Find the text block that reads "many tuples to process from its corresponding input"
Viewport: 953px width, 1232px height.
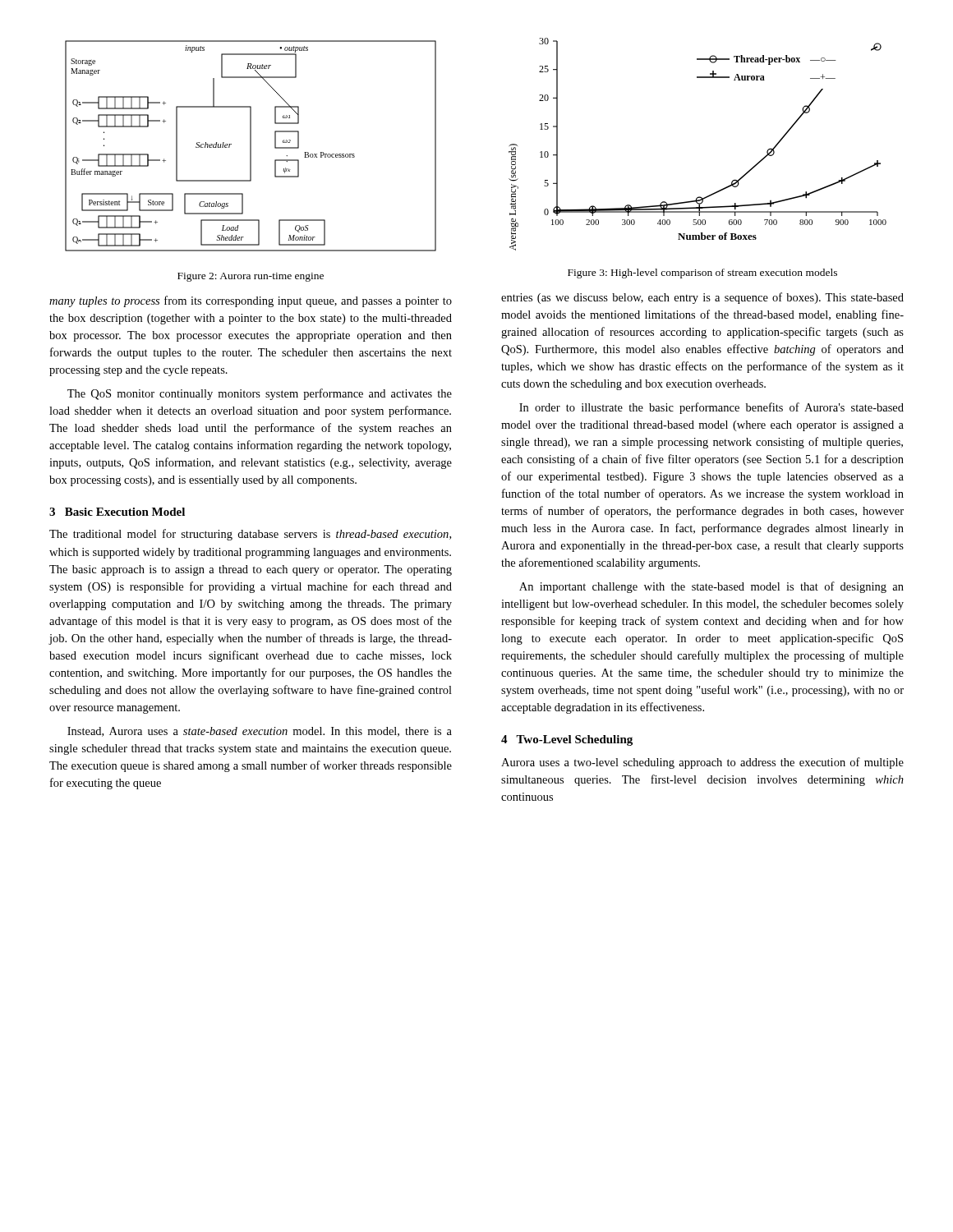(251, 390)
